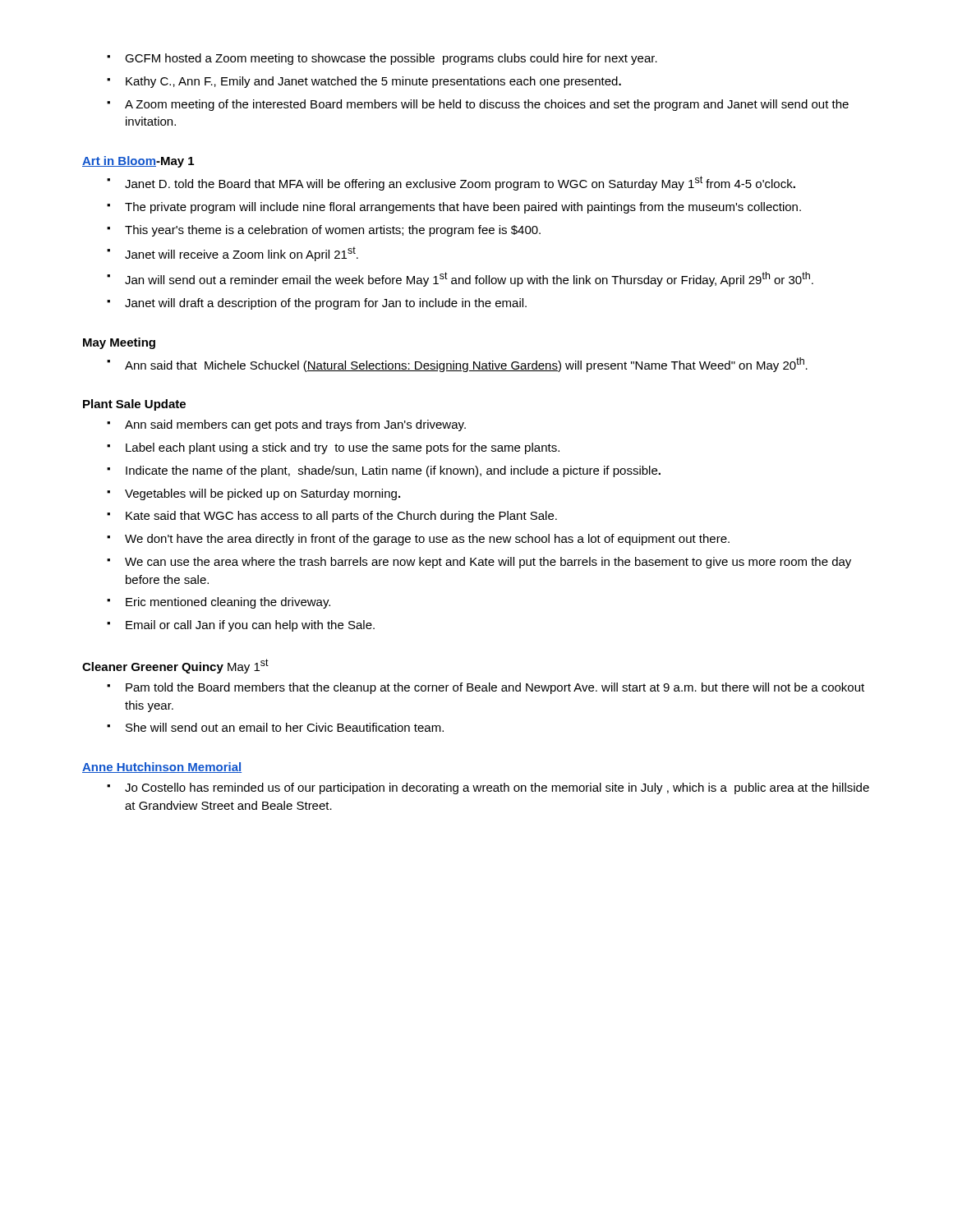This screenshot has width=953, height=1232.
Task: Select the text starting "Ann said members can"
Action: point(286,425)
